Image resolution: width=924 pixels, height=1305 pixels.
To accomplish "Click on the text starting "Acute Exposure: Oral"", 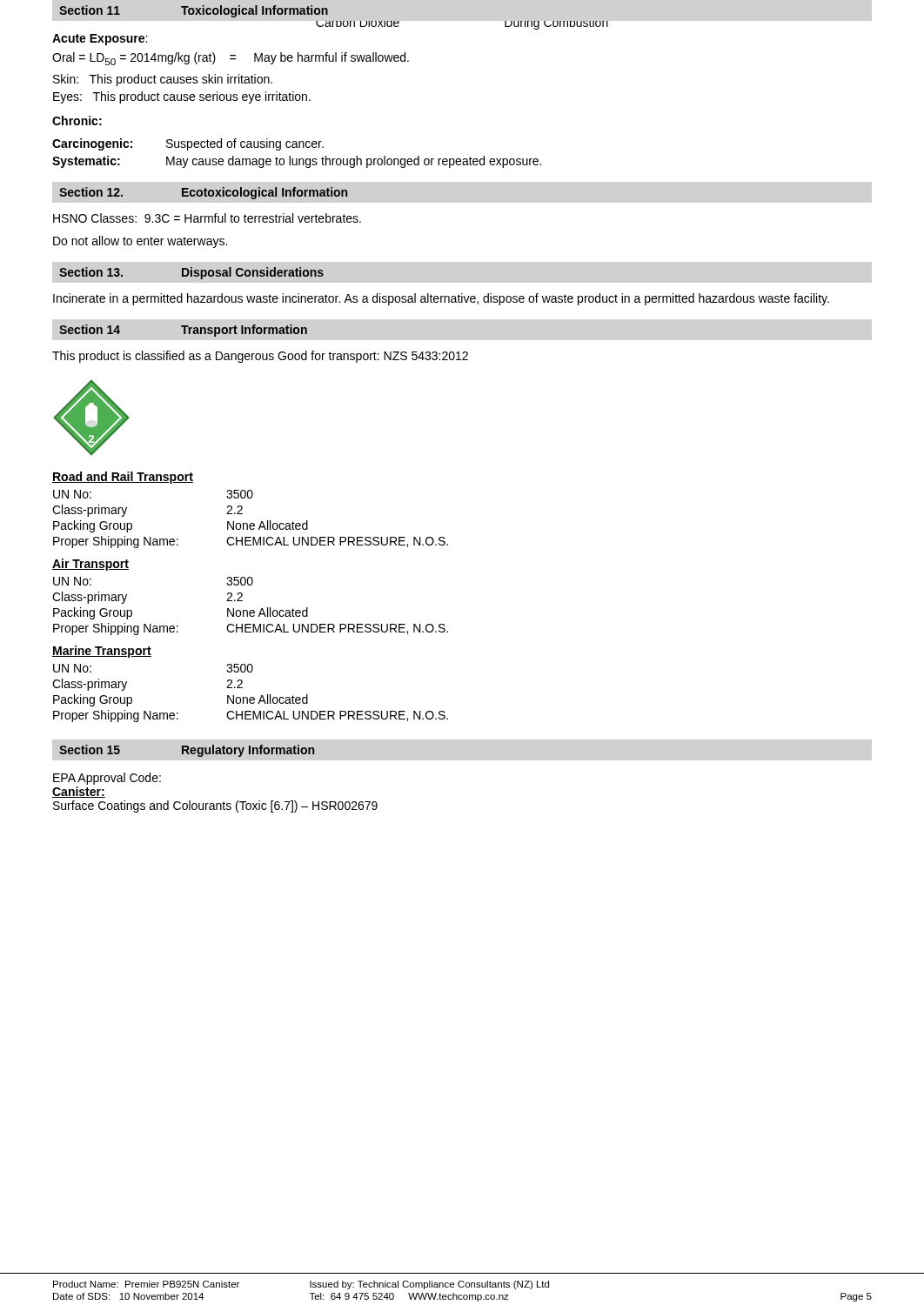I will pos(100,40).
